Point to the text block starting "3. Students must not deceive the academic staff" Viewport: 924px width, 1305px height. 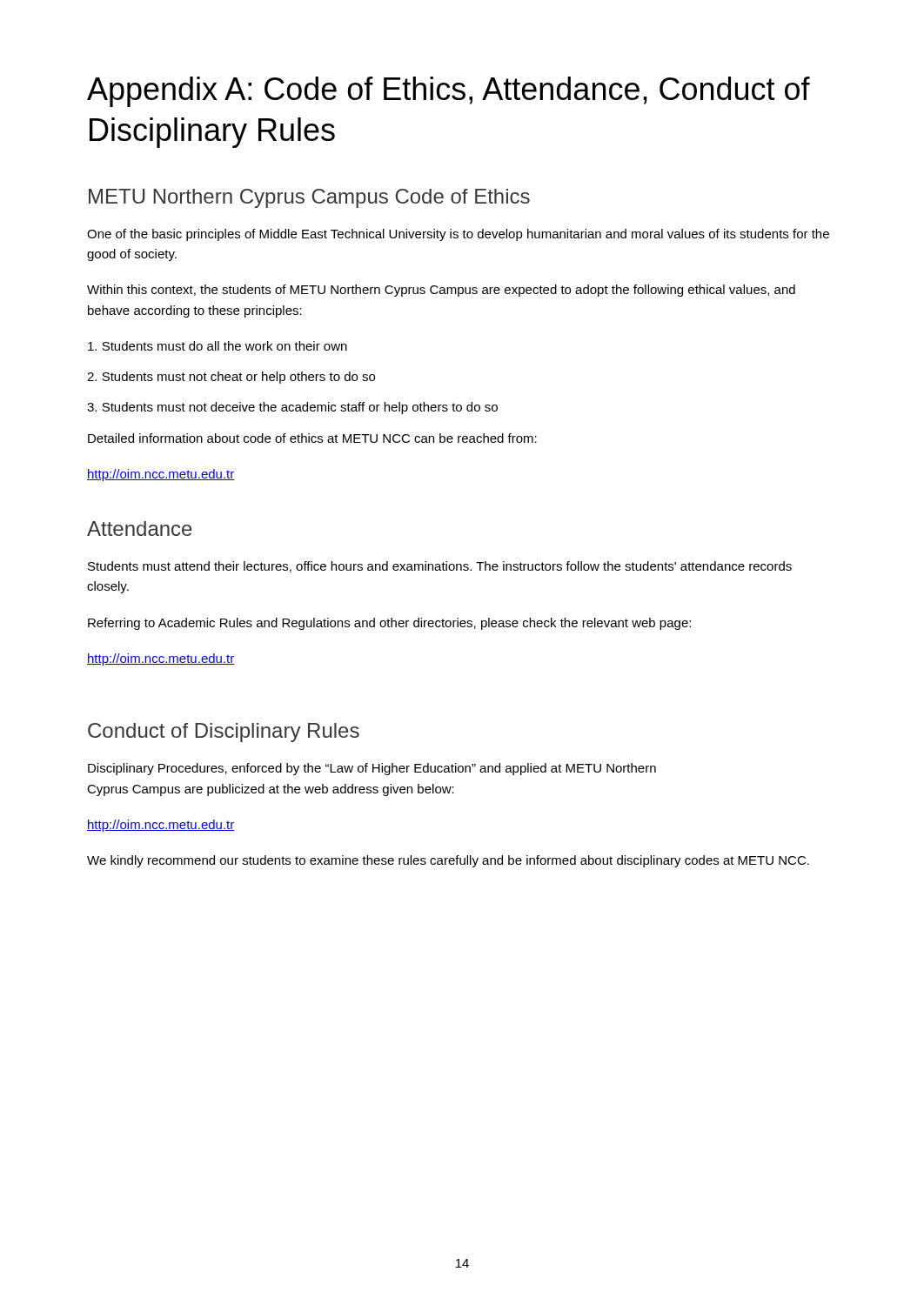[293, 407]
